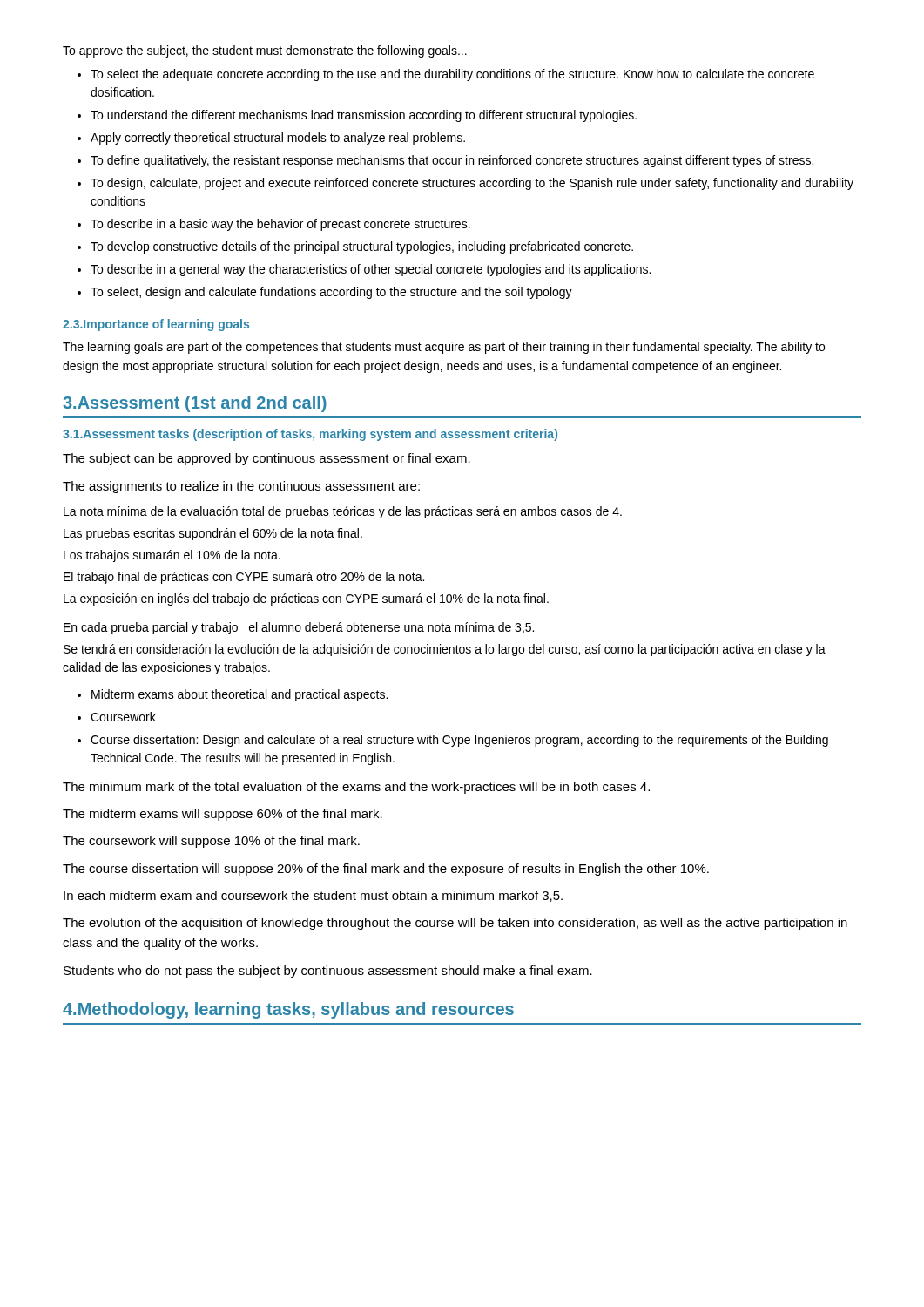
Task: Point to the text starting "The course dissertation will suppose 20%"
Action: [386, 868]
